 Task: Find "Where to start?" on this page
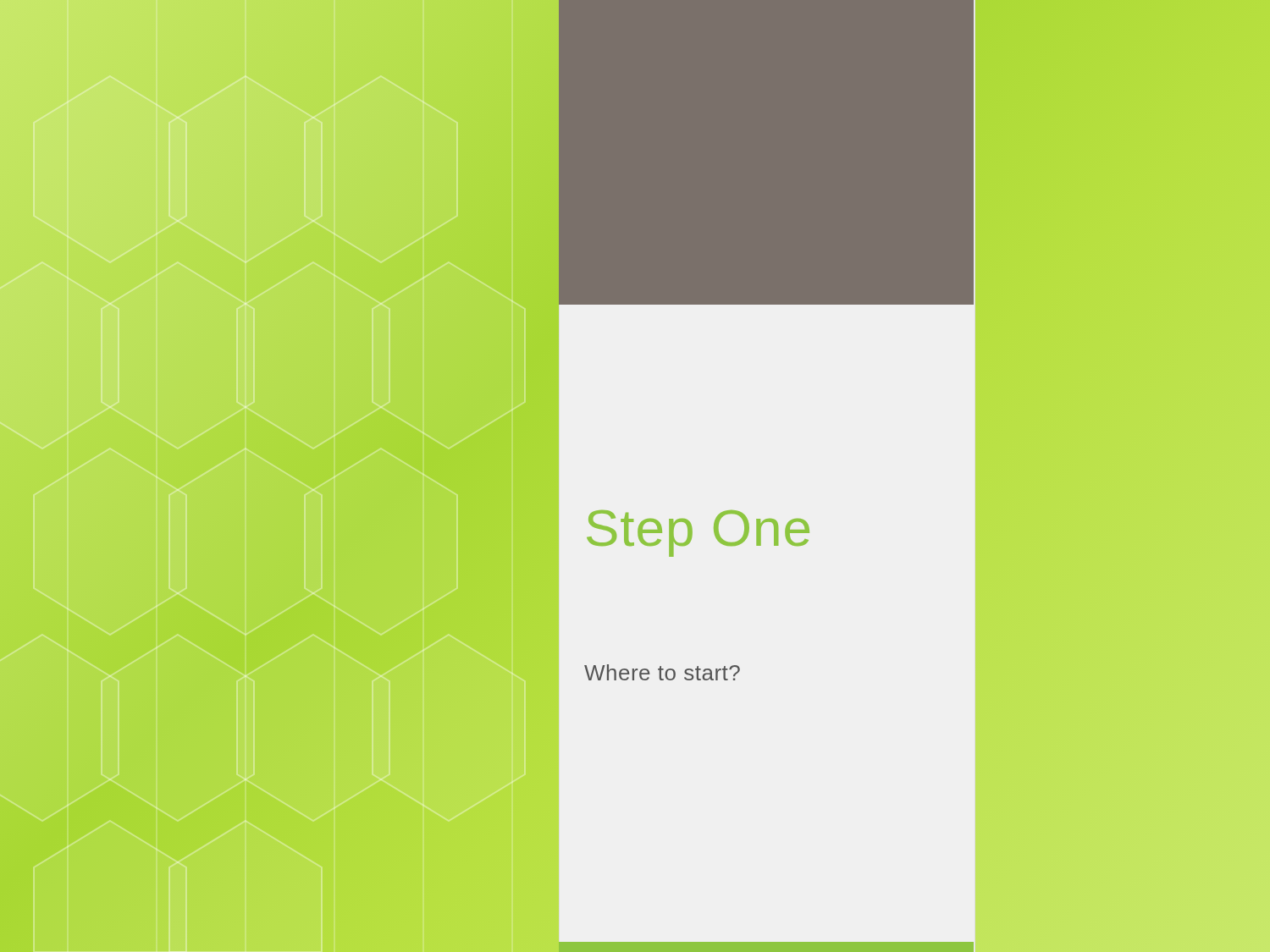coord(663,673)
